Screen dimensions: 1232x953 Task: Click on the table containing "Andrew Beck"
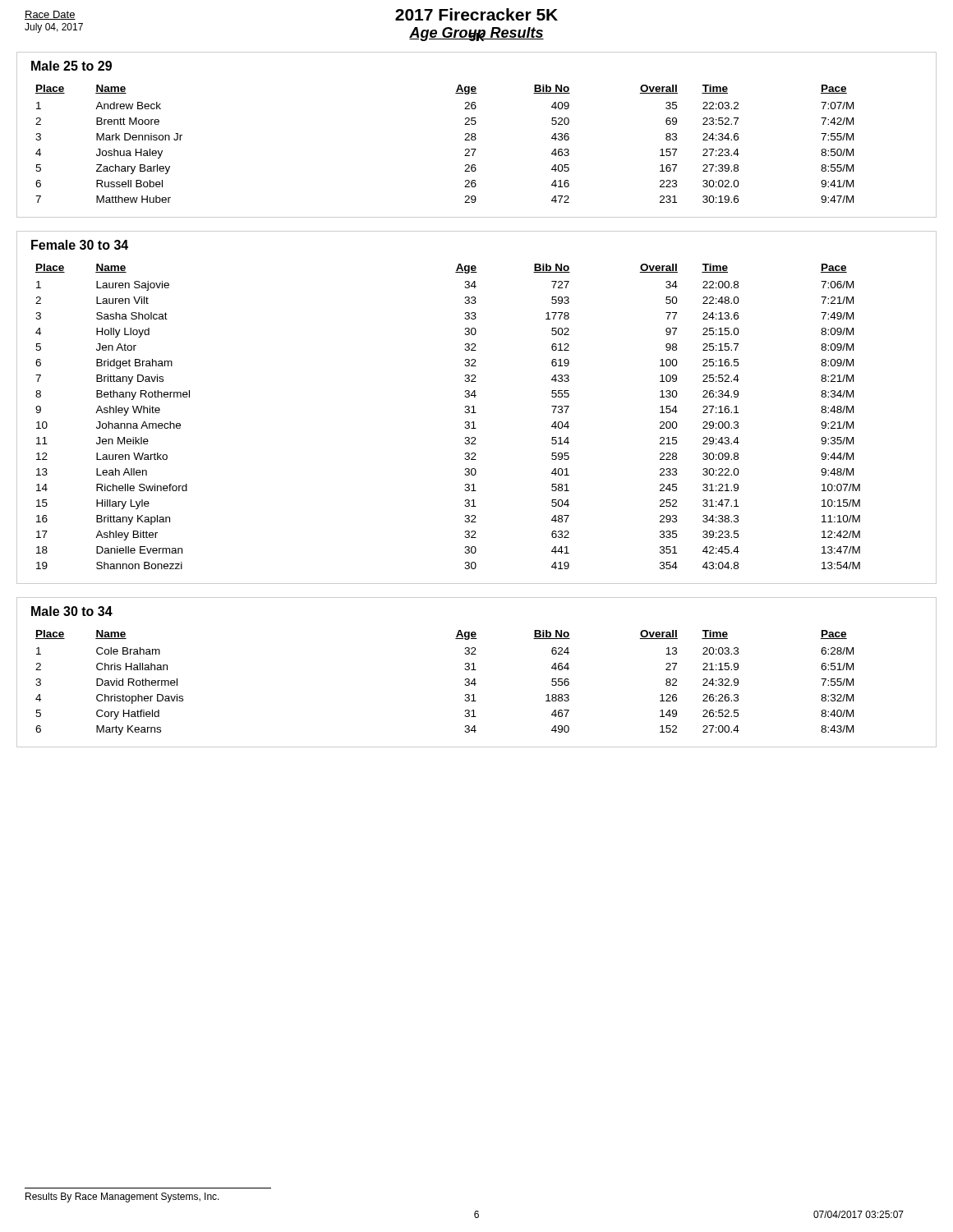point(476,144)
